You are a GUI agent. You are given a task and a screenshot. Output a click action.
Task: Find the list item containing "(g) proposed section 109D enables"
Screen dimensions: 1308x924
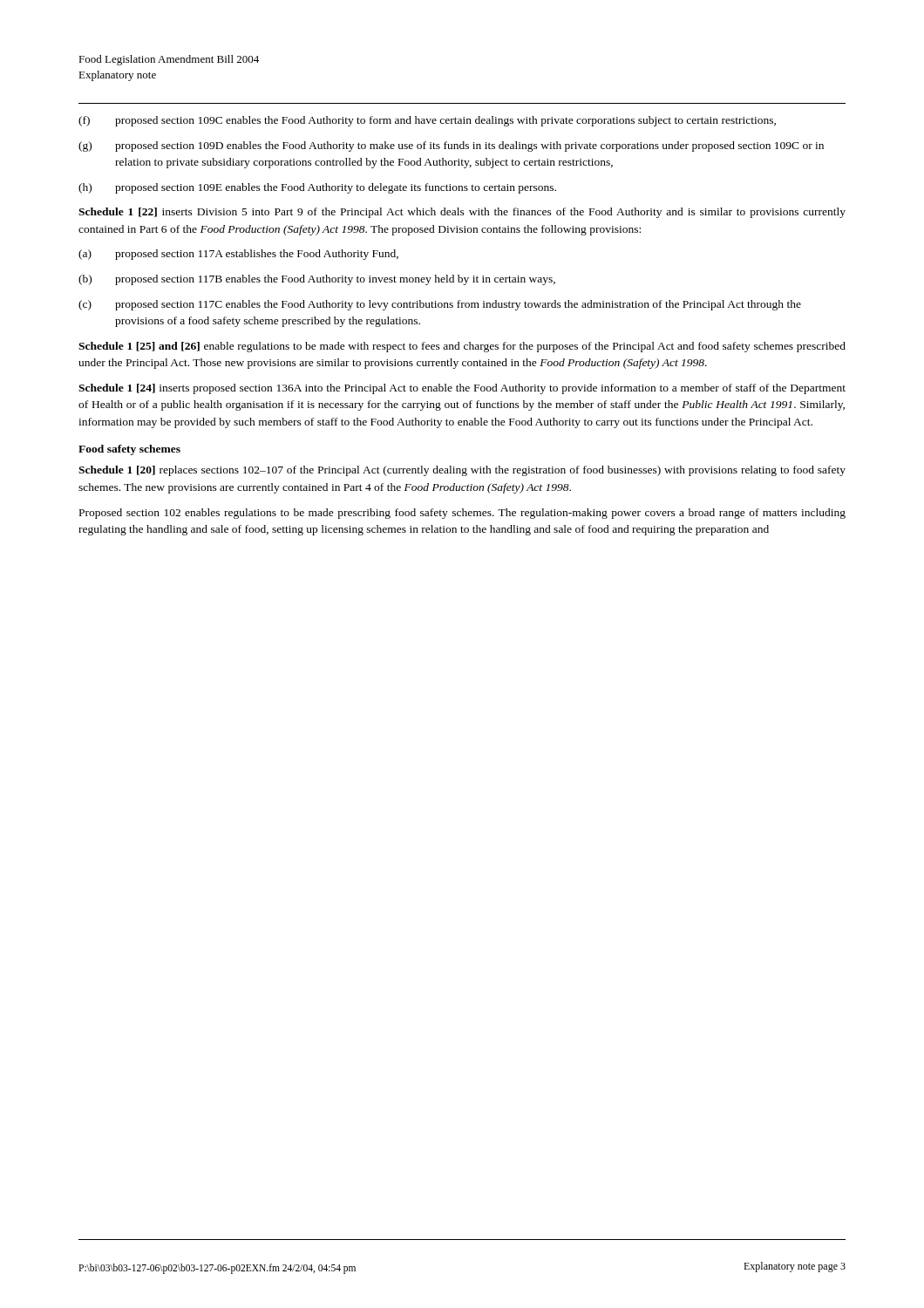462,154
